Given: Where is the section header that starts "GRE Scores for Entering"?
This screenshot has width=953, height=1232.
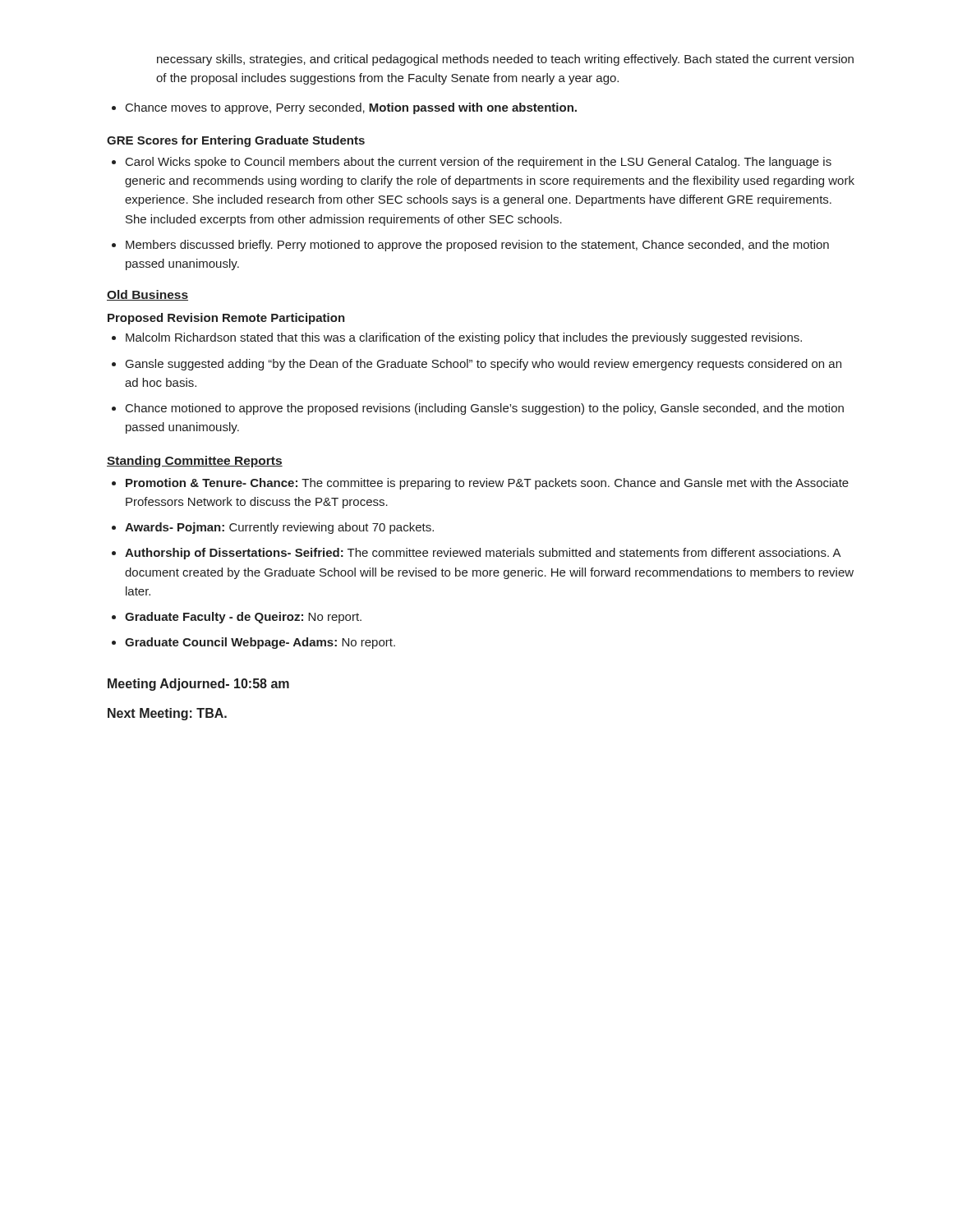Looking at the screenshot, I should coord(236,140).
